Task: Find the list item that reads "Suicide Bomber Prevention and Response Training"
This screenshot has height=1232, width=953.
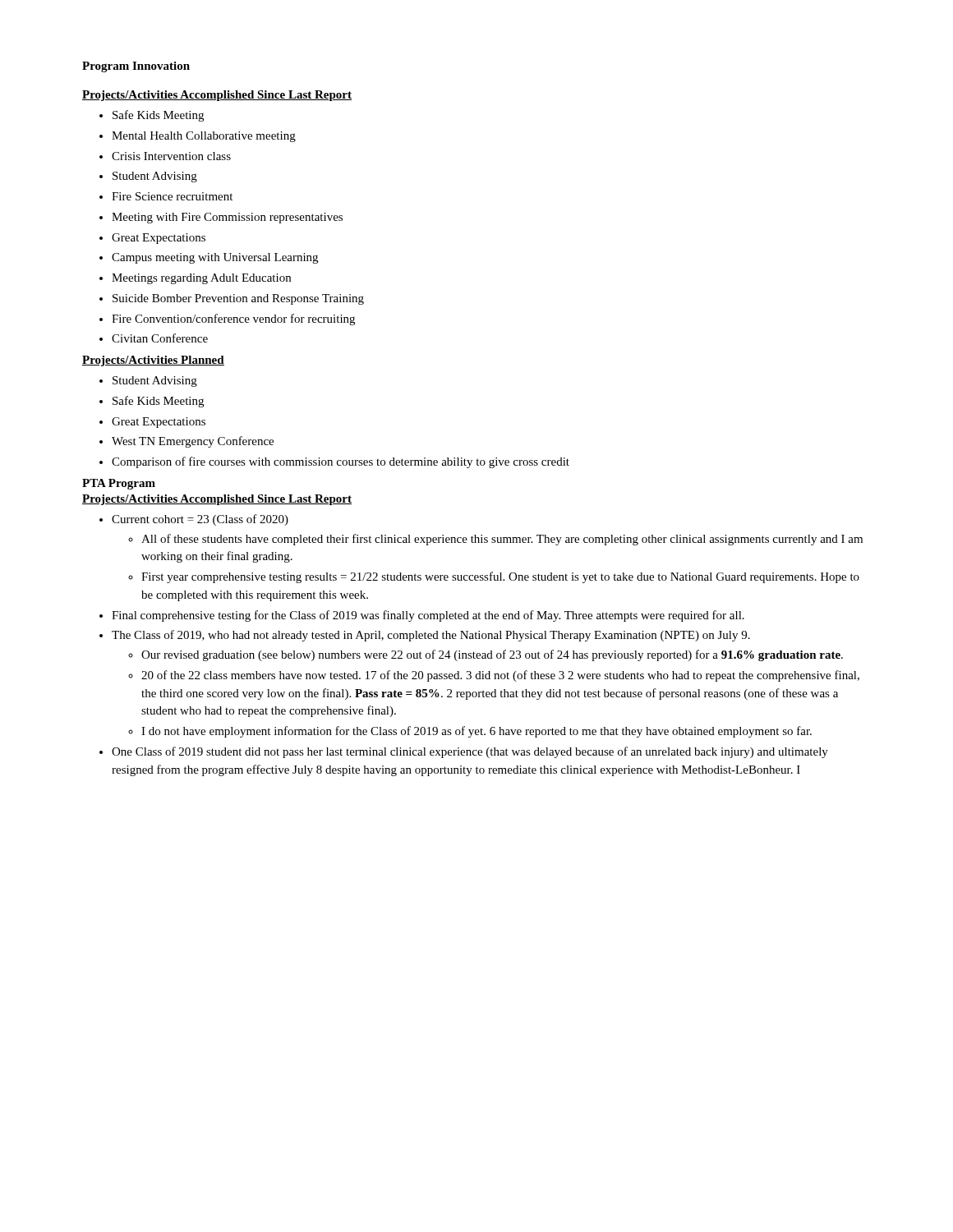Action: tap(238, 299)
